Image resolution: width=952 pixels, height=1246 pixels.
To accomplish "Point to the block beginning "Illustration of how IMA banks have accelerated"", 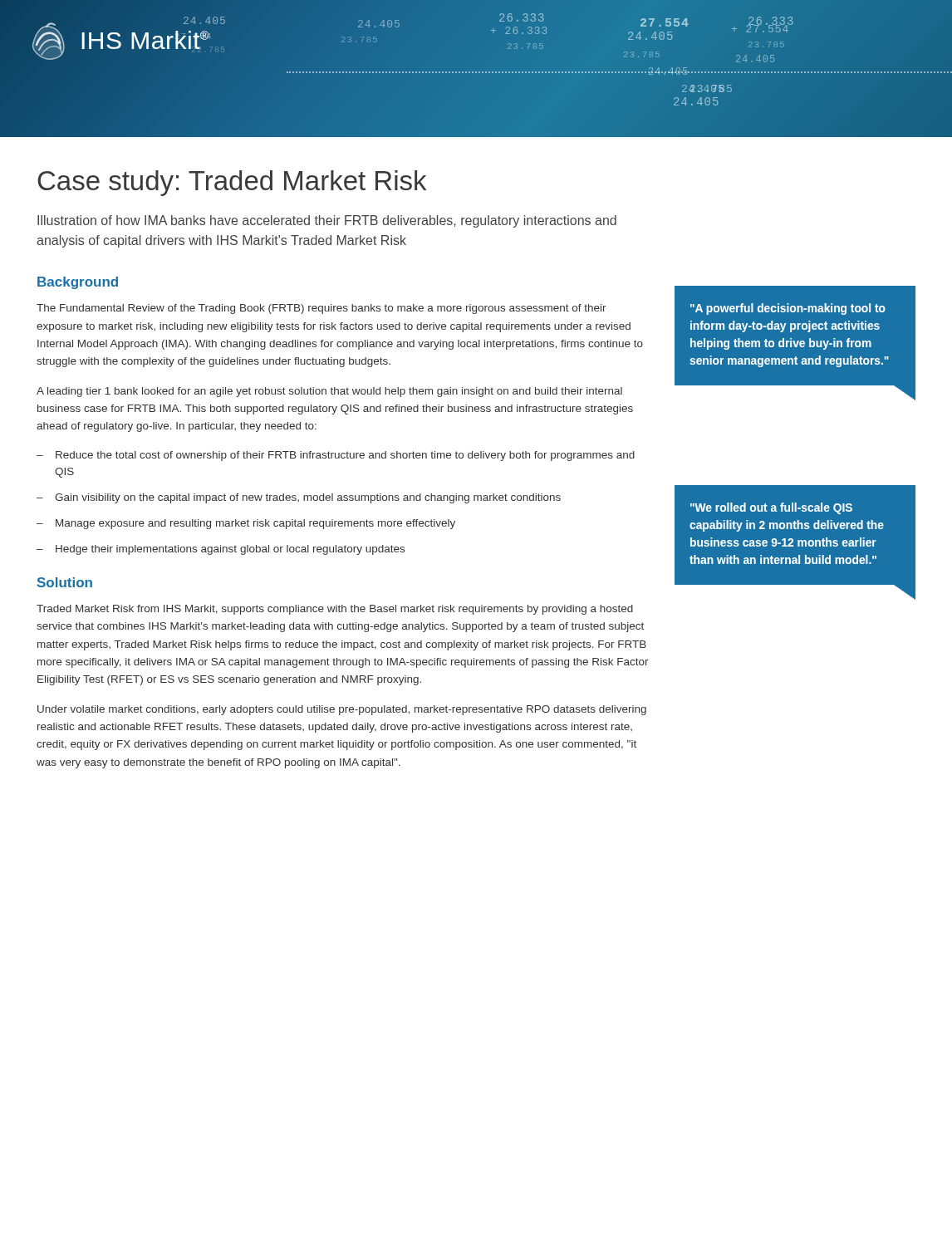I will [327, 231].
